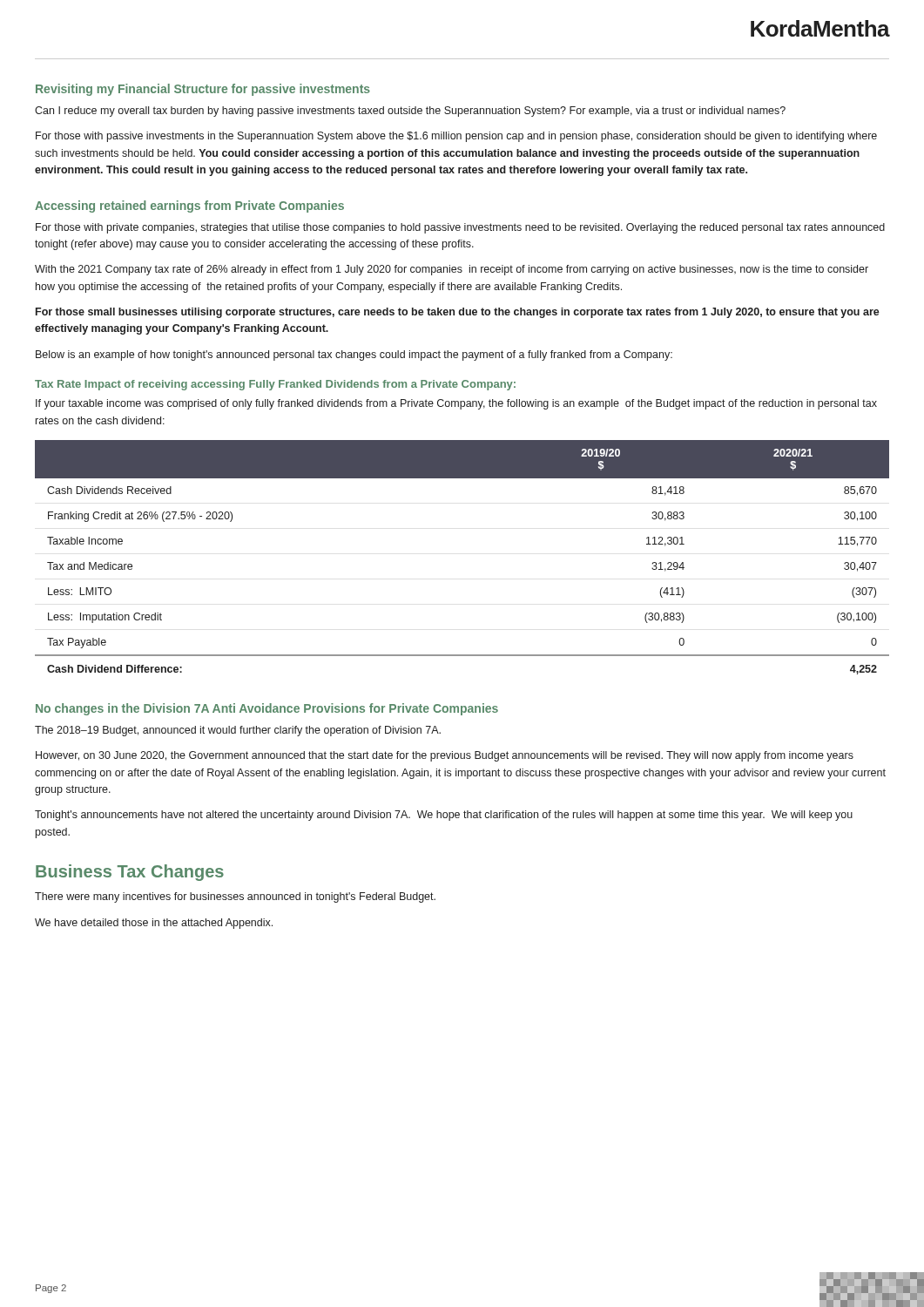Navigate to the region starting "We have detailed those in"

click(154, 922)
